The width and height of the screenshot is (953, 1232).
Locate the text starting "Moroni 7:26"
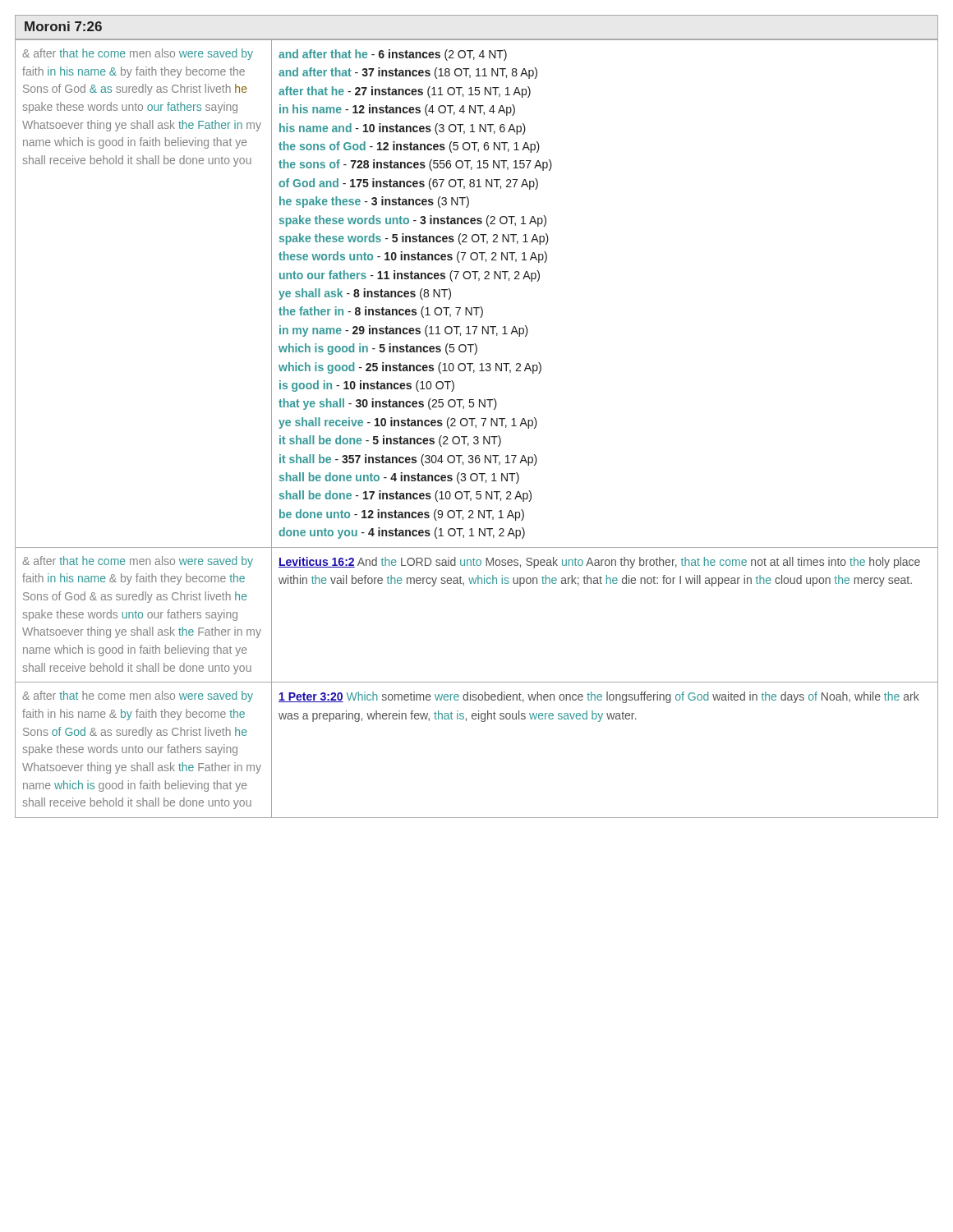click(x=63, y=27)
